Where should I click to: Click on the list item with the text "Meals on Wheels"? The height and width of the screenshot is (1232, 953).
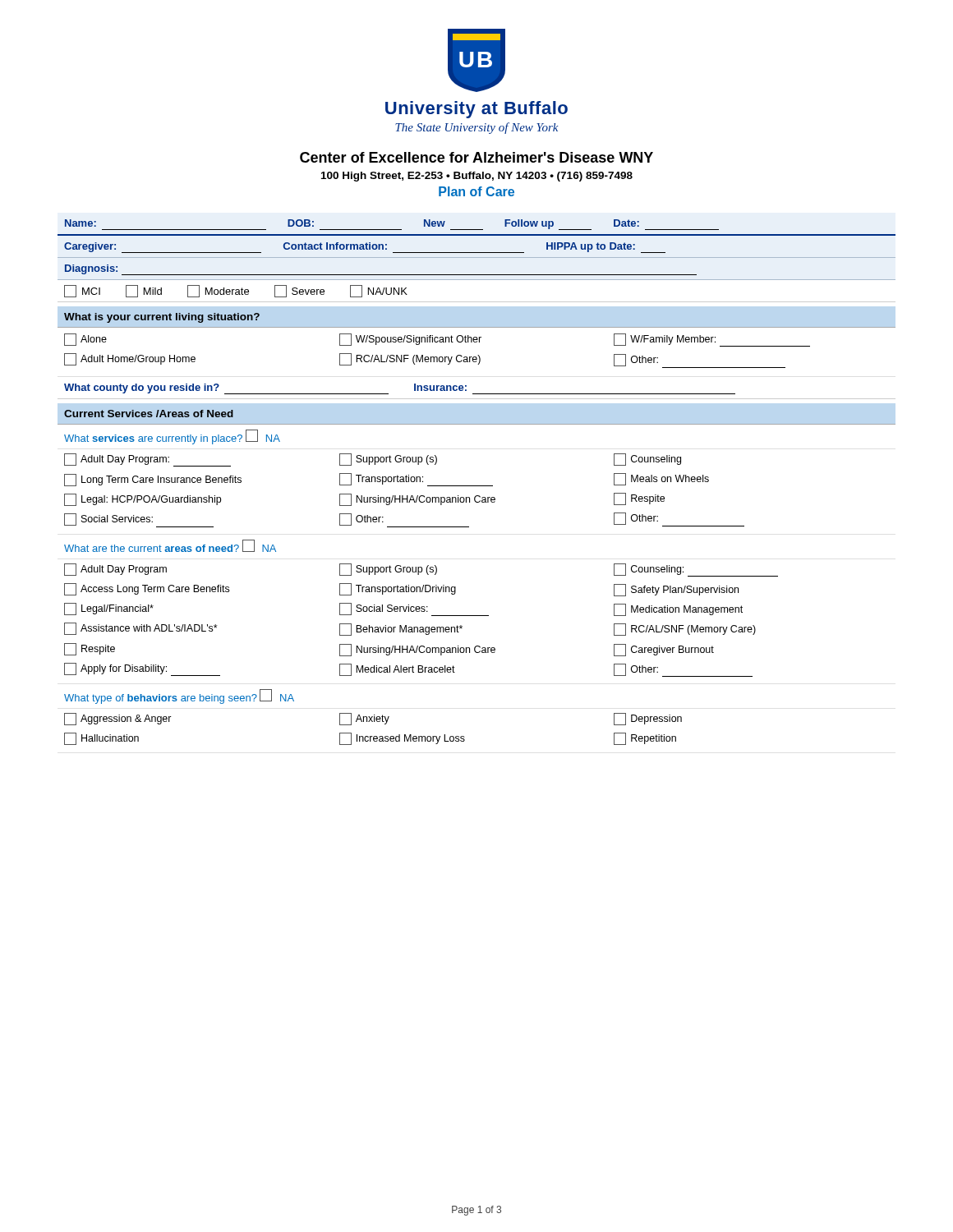pos(662,479)
